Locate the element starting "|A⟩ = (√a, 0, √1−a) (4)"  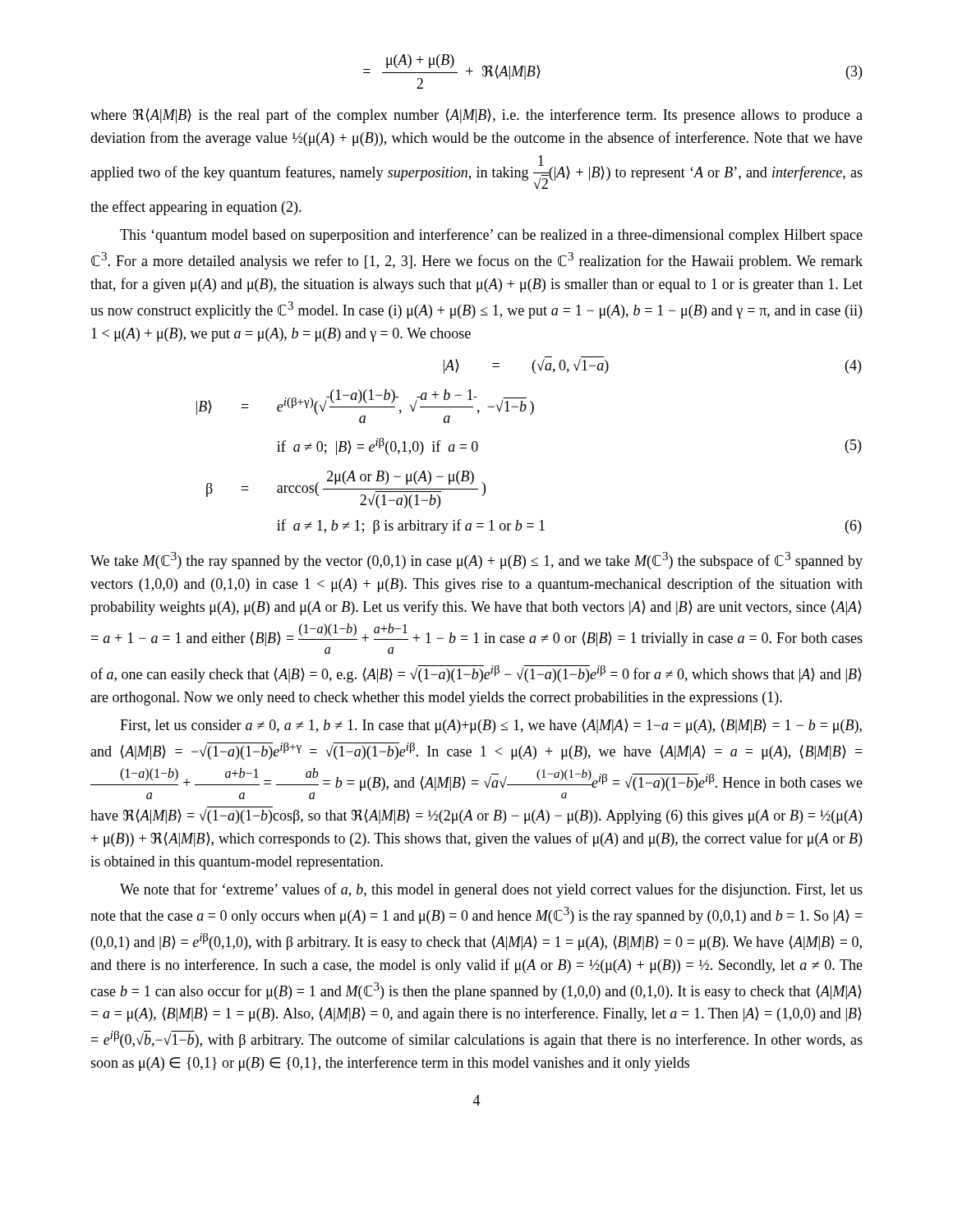[449, 364]
